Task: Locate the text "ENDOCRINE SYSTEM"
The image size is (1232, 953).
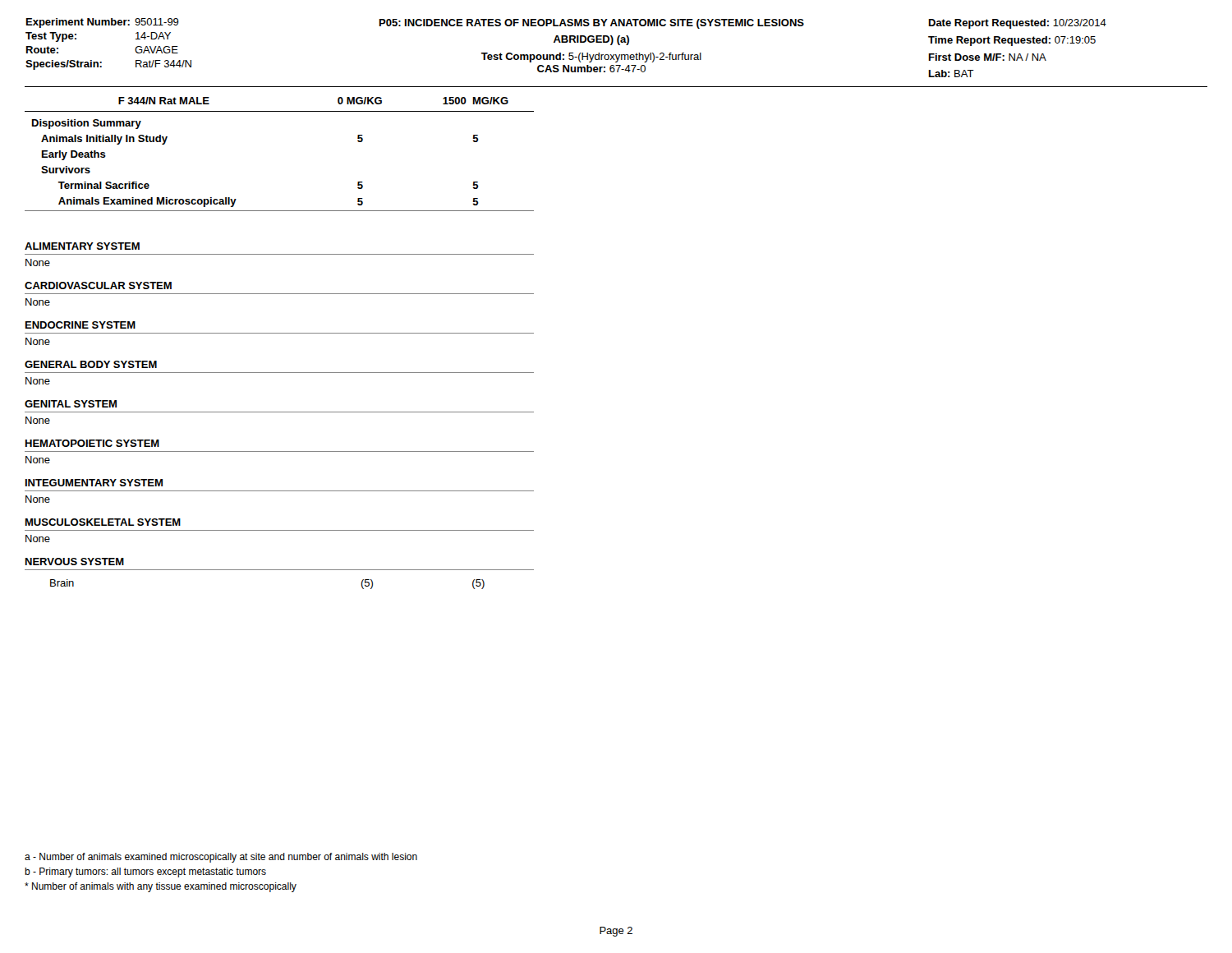Action: tap(80, 325)
